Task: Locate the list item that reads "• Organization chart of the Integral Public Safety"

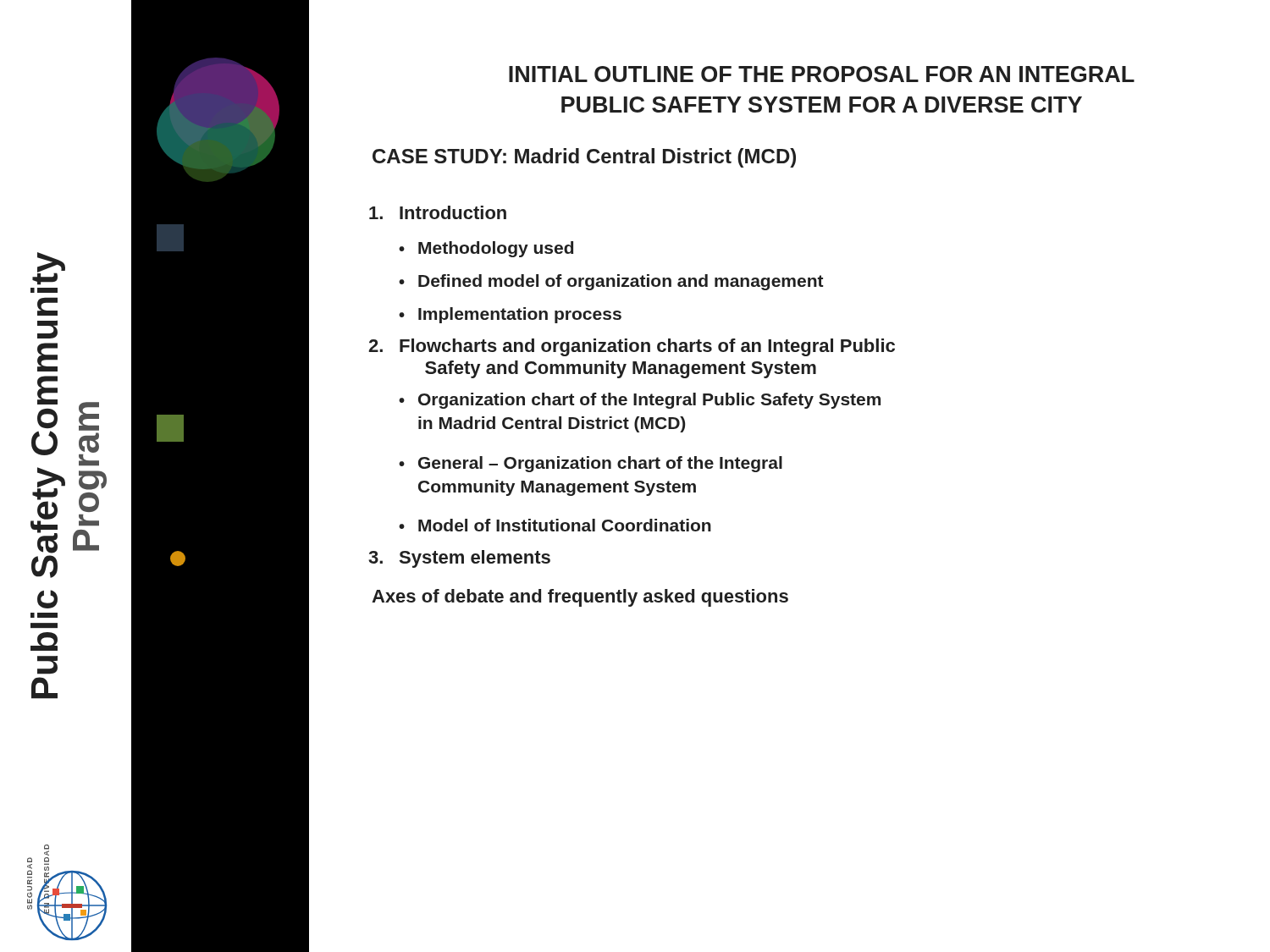Action: 640,411
